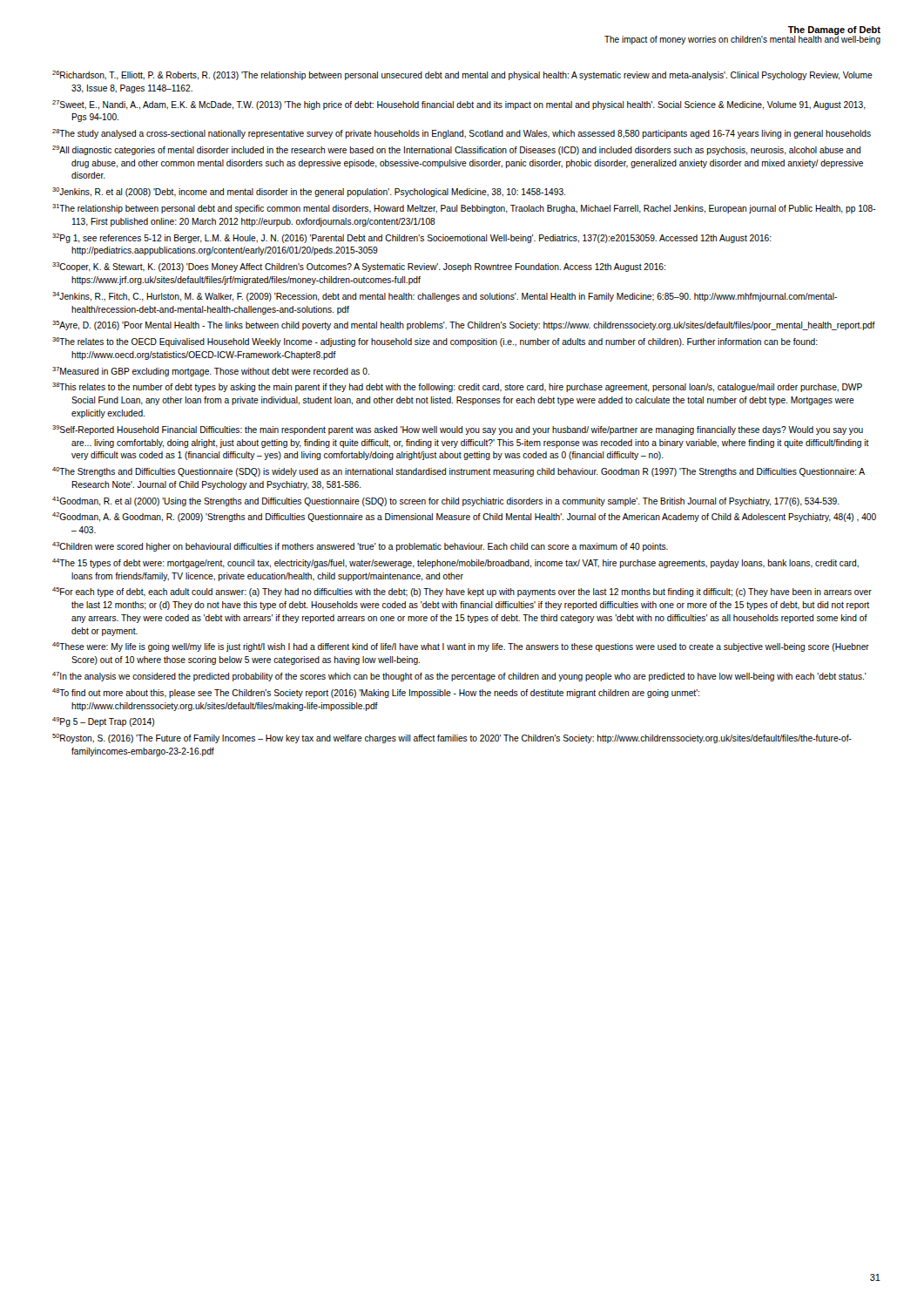Locate the block of text that opens with "39Self-Reported Household Financial Difficulties:"
Viewport: 924px width, 1307px height.
tap(466, 443)
